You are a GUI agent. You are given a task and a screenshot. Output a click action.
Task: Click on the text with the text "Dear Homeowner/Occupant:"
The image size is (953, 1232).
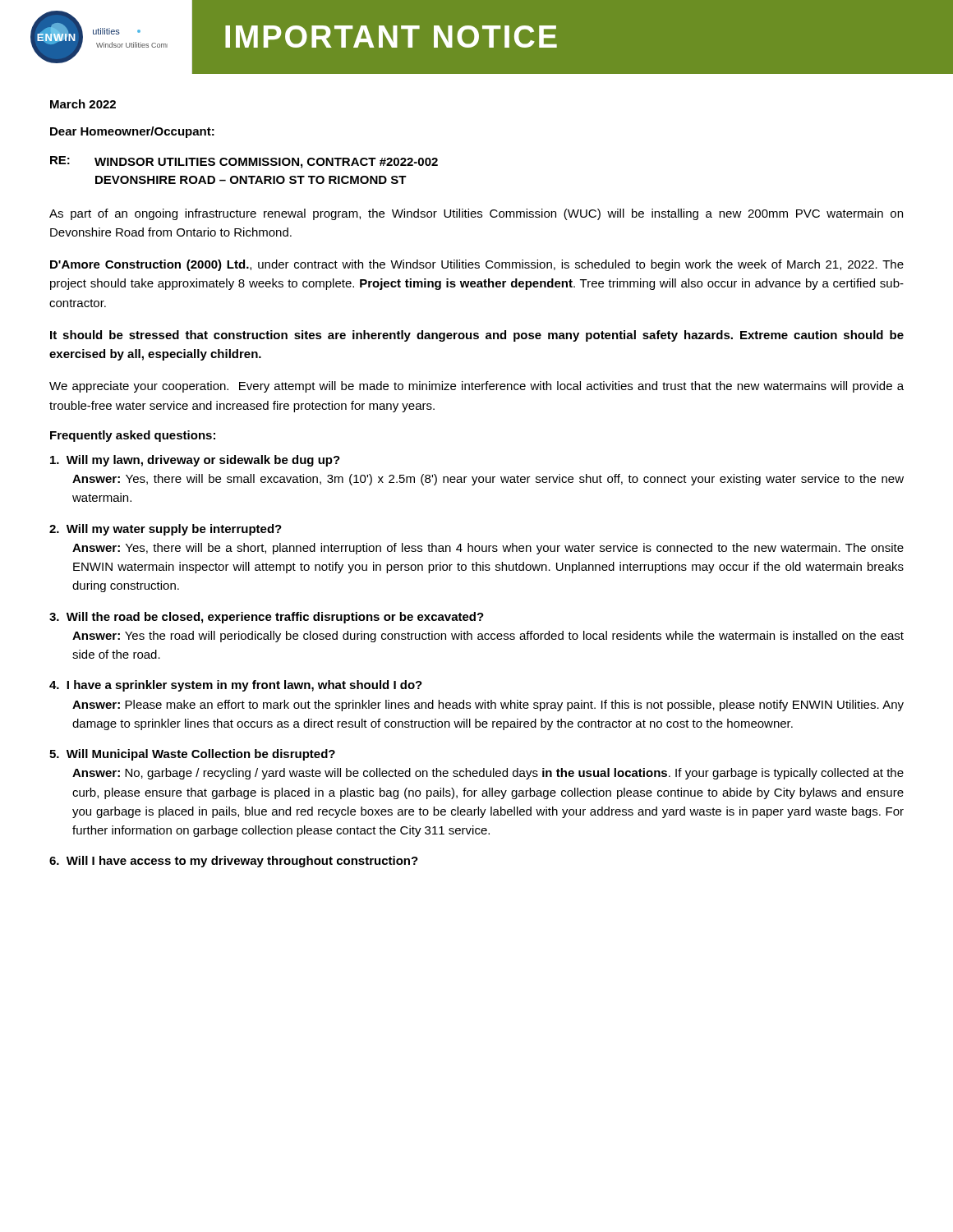pyautogui.click(x=132, y=131)
